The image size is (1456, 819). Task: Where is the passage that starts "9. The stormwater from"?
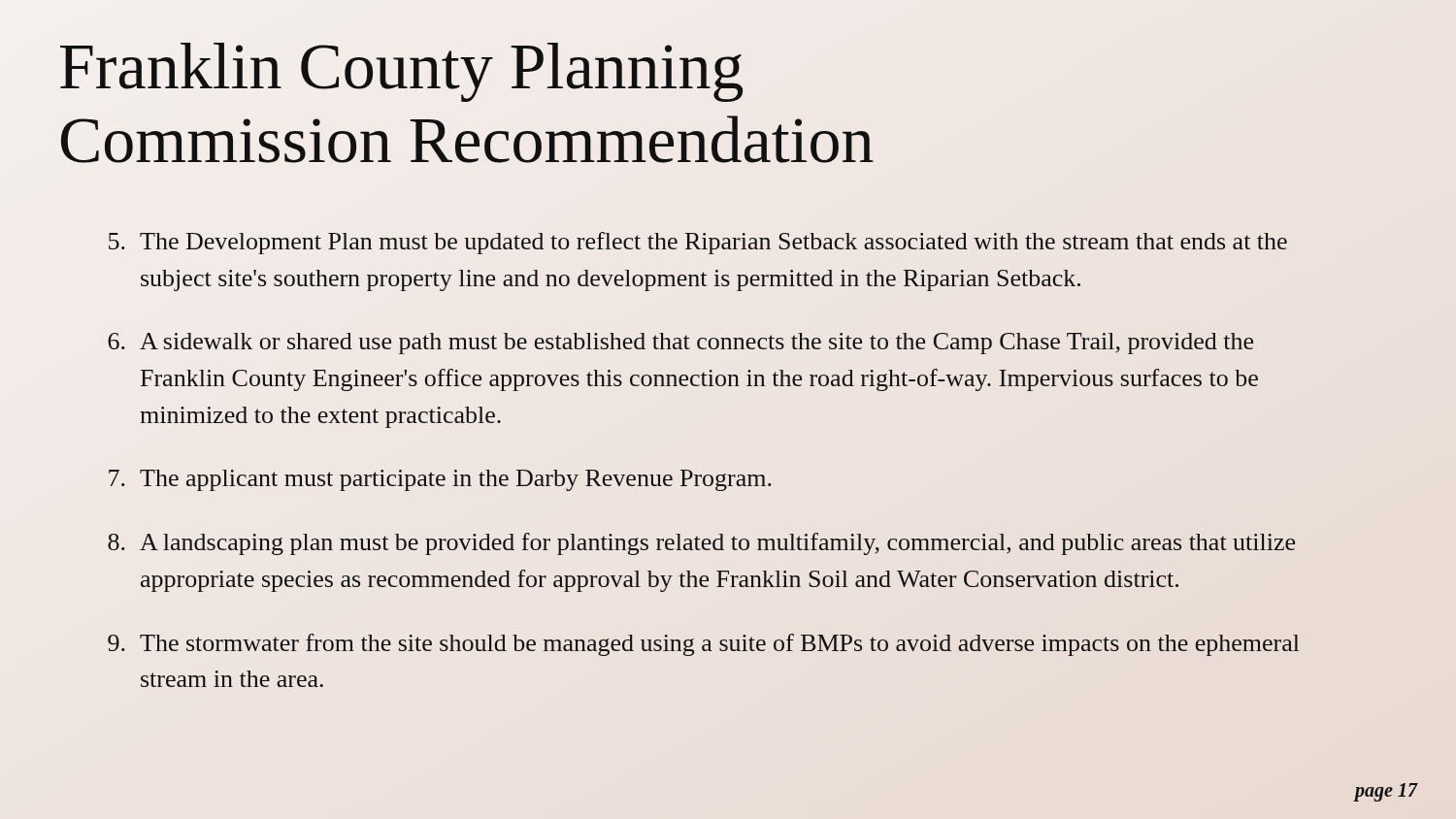coord(689,661)
